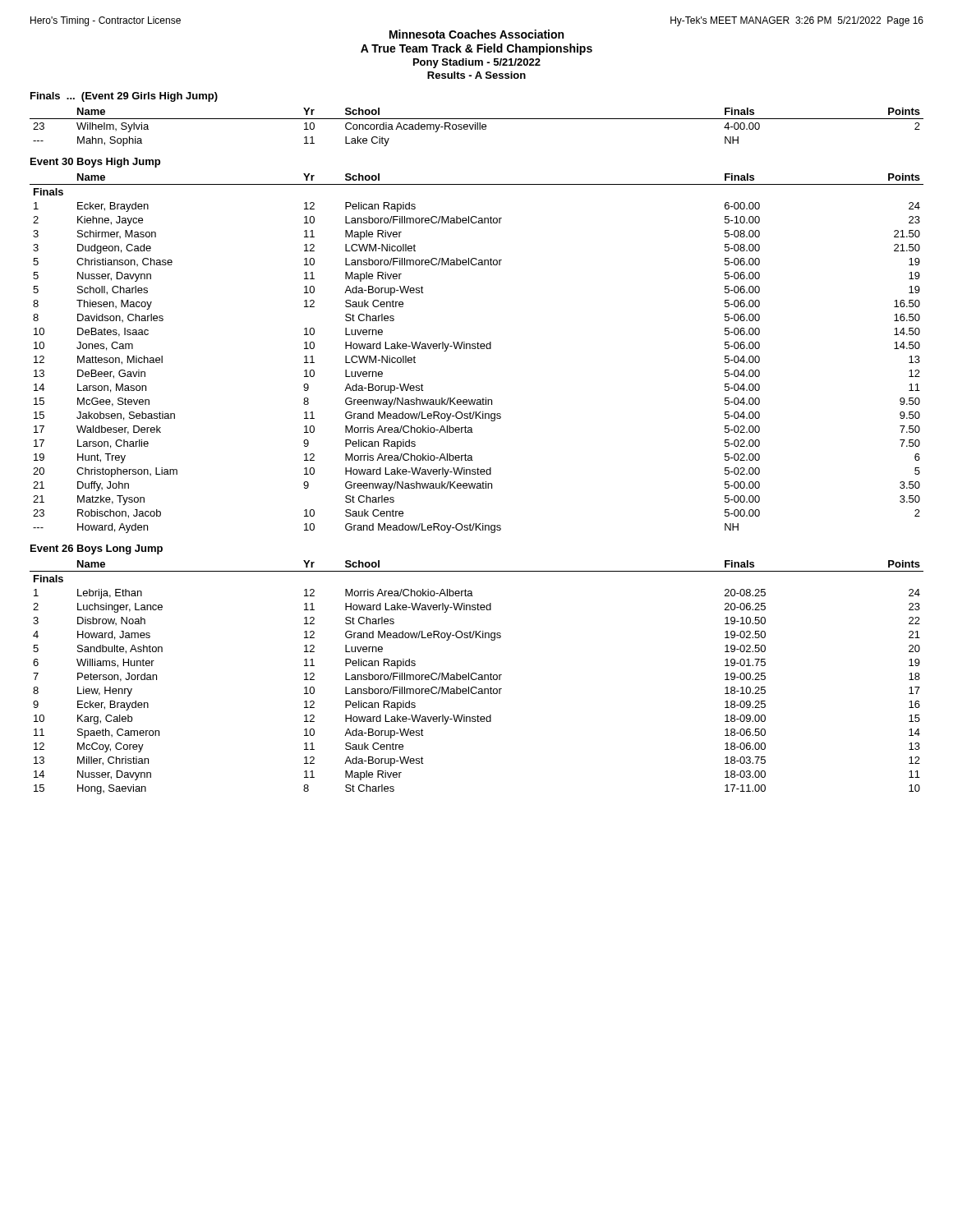Select the section header that says "Event 30 Boys High Jump"
This screenshot has height=1232, width=953.
[95, 161]
